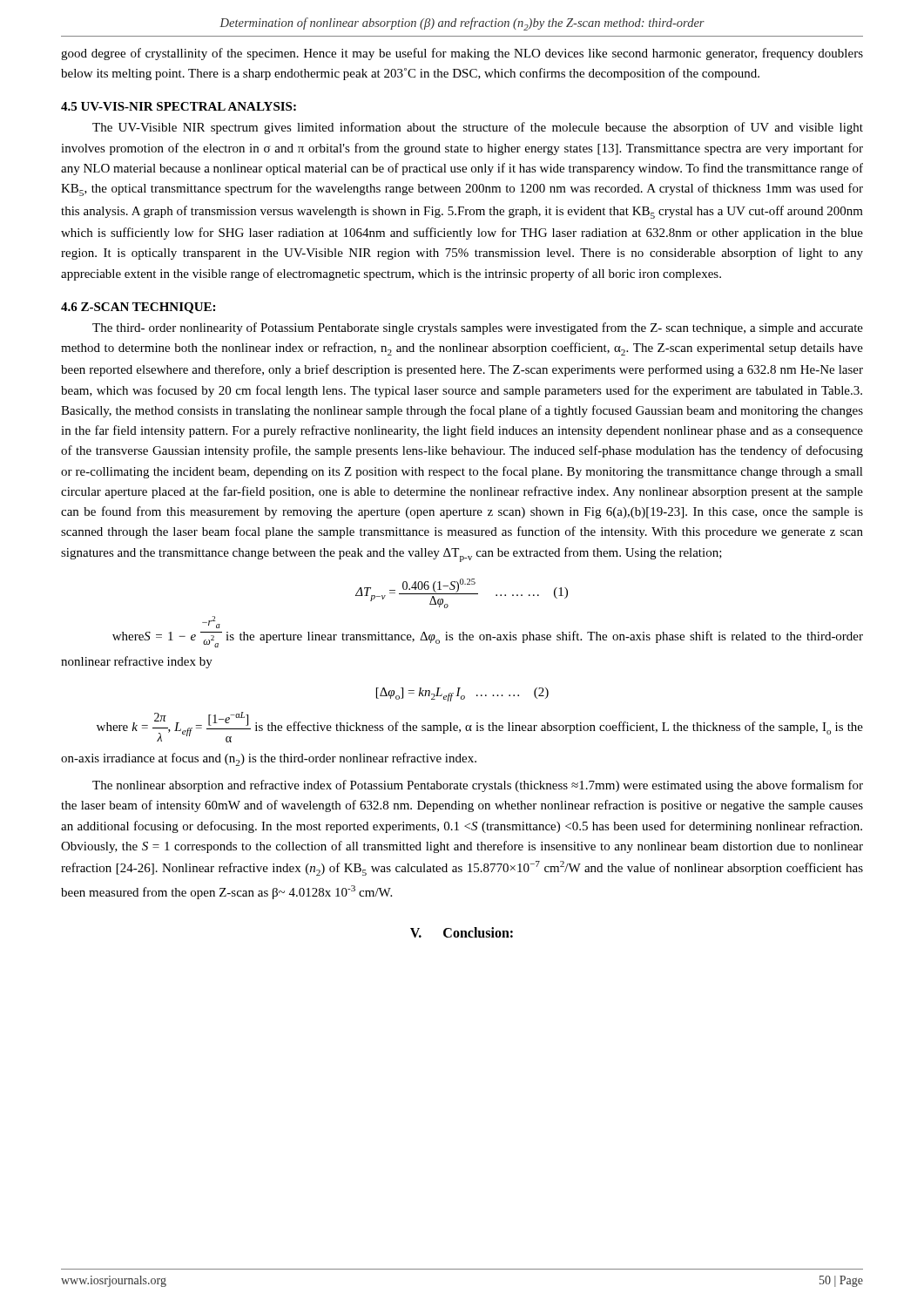Locate the text block starting "whereS = 1 − e"
The image size is (924, 1307).
pos(462,641)
